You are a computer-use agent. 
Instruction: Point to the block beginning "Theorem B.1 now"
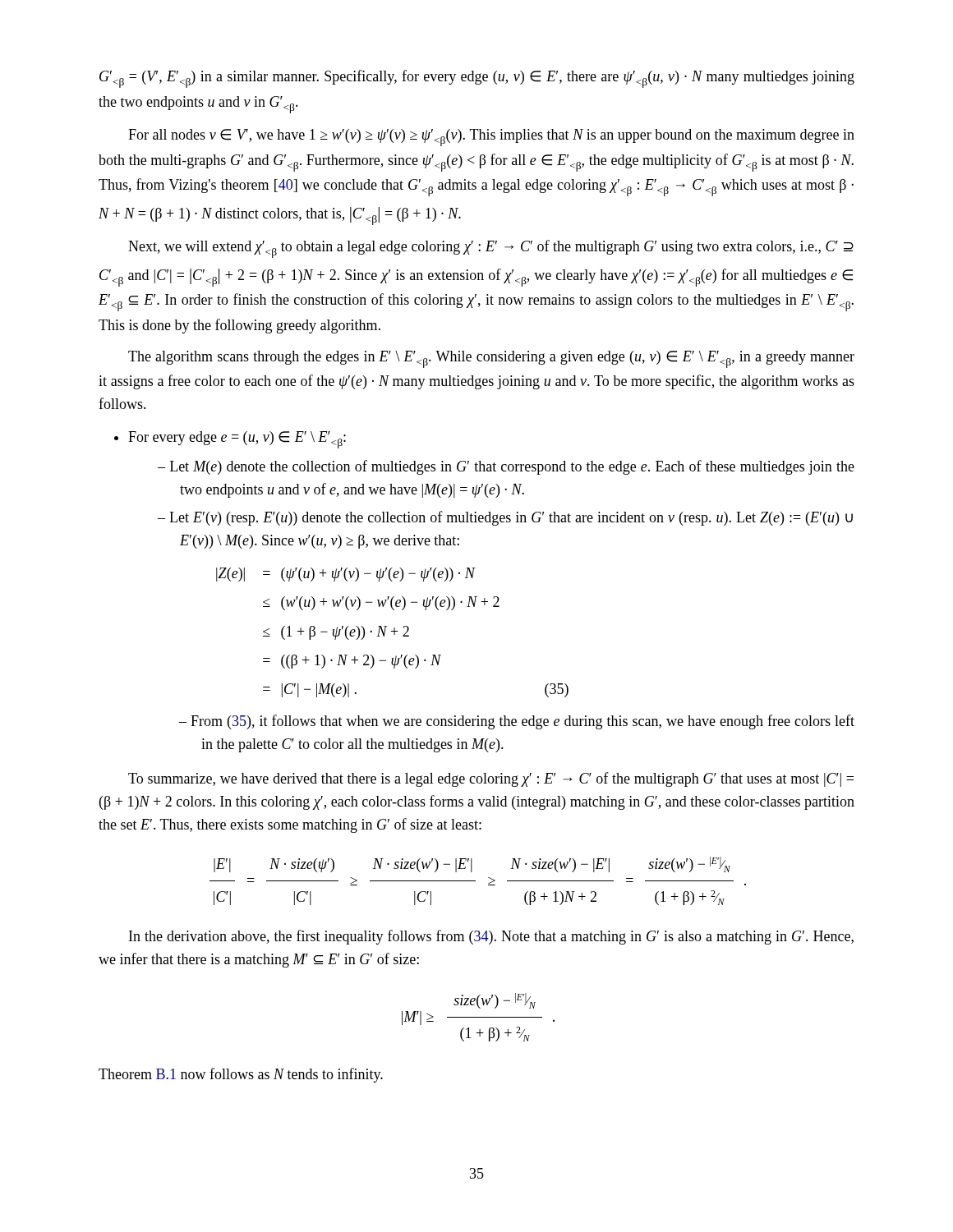point(241,1075)
